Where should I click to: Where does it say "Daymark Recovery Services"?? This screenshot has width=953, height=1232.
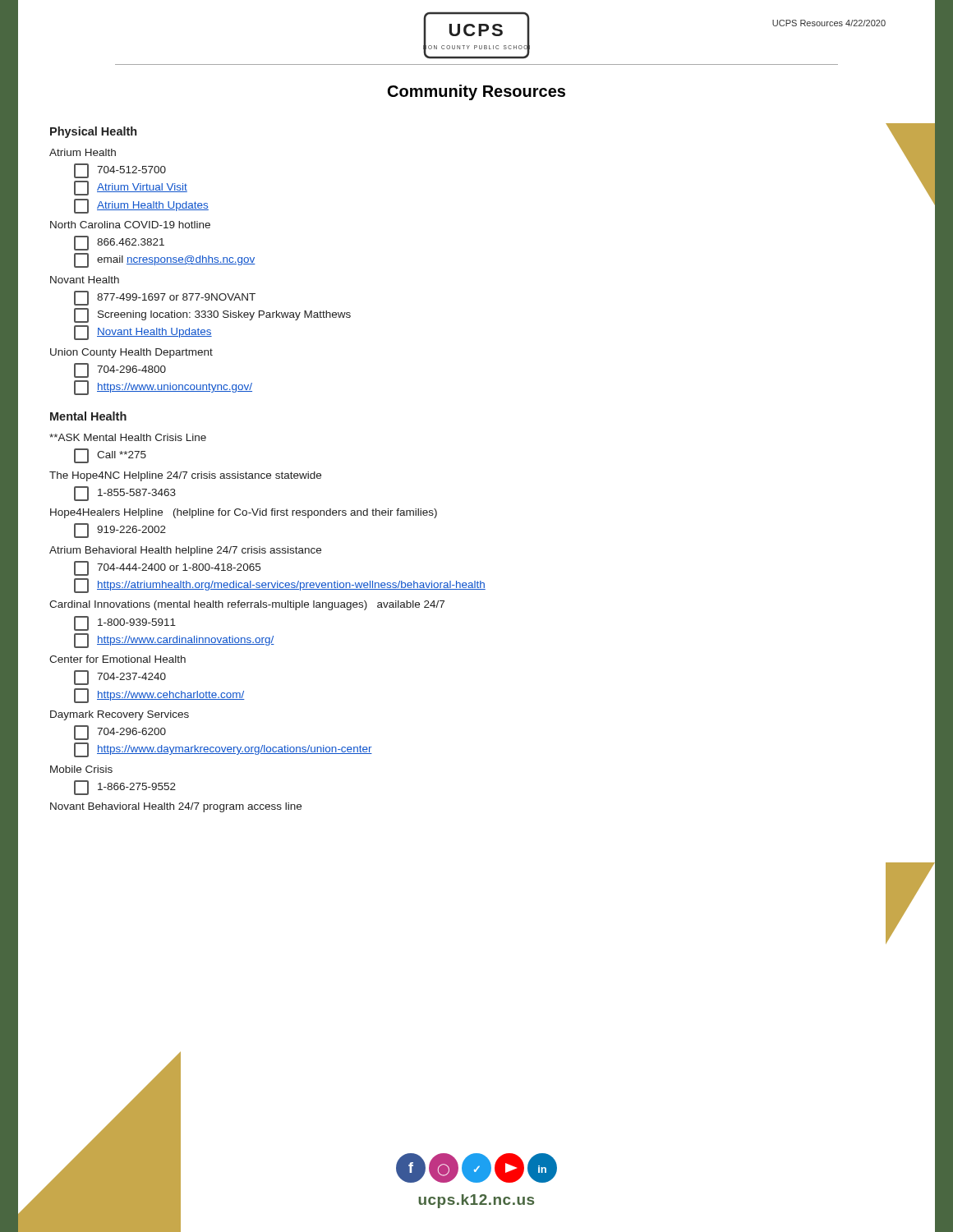(119, 714)
